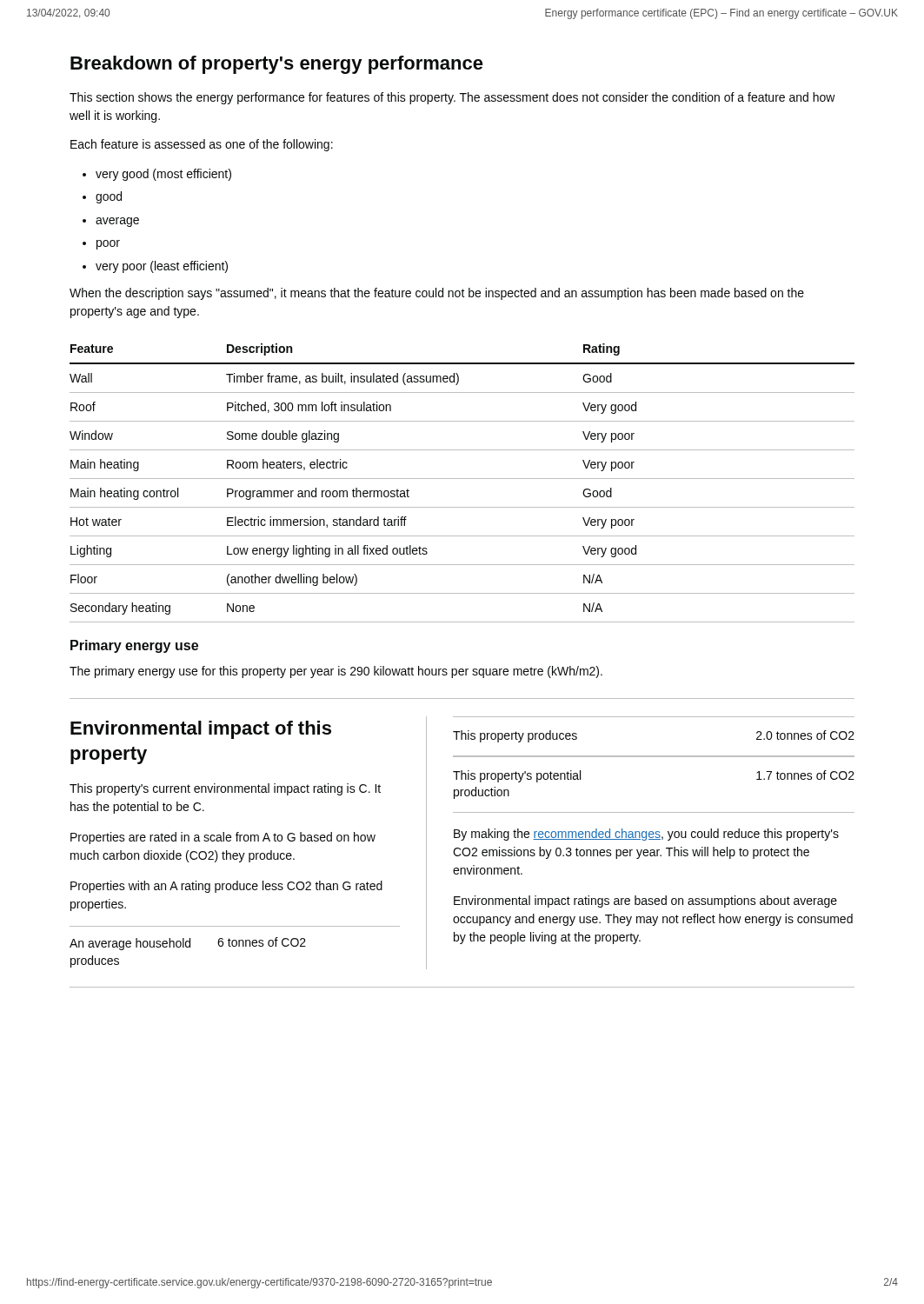This screenshot has height=1304, width=924.
Task: Navigate to the passage starting "The primary energy use for this property"
Action: click(x=462, y=672)
